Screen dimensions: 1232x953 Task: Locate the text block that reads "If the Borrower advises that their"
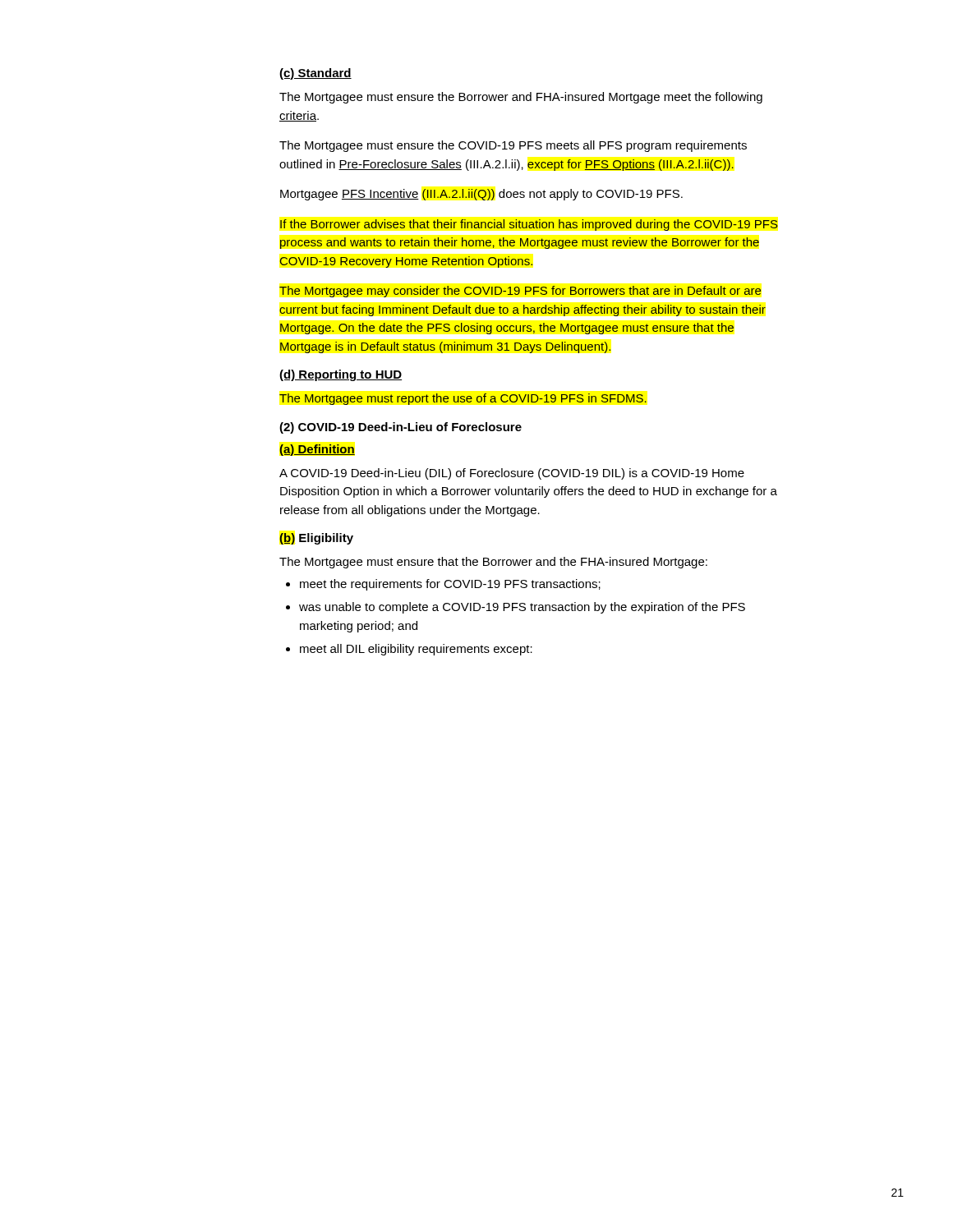click(x=534, y=242)
